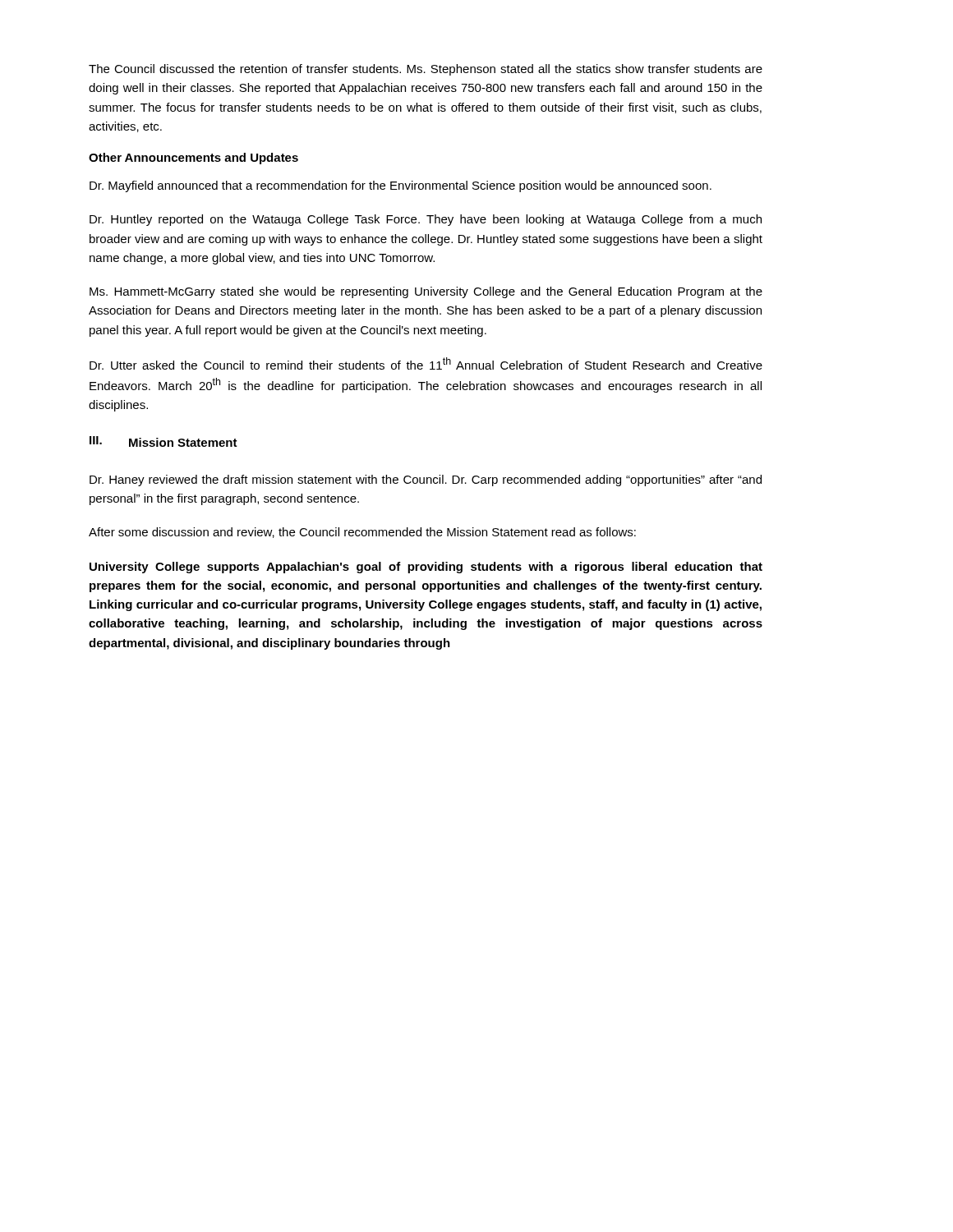Point to the block beginning "After some discussion and review, the Council"

[363, 532]
